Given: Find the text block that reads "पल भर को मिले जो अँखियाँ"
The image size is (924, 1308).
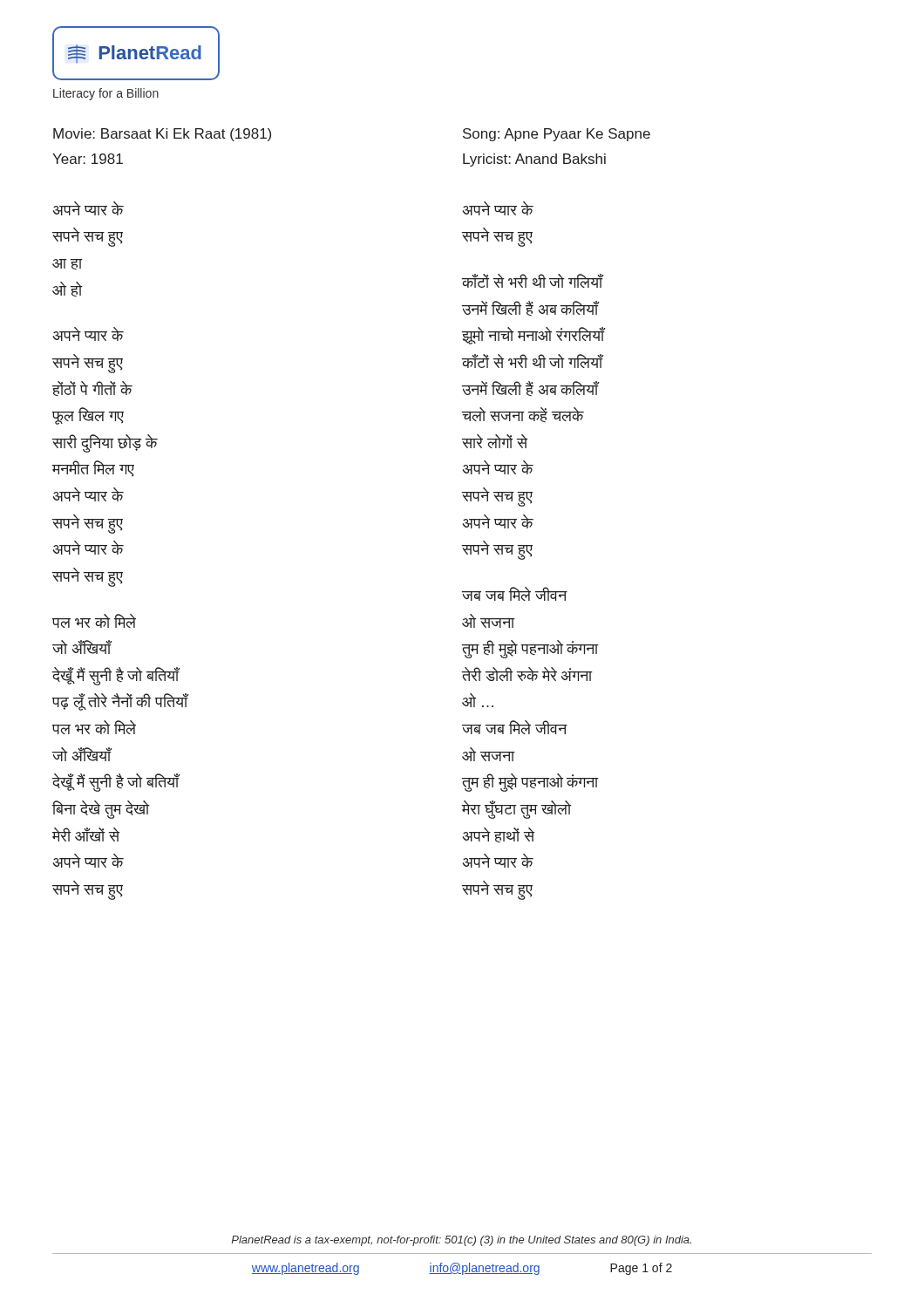Looking at the screenshot, I should [x=120, y=756].
